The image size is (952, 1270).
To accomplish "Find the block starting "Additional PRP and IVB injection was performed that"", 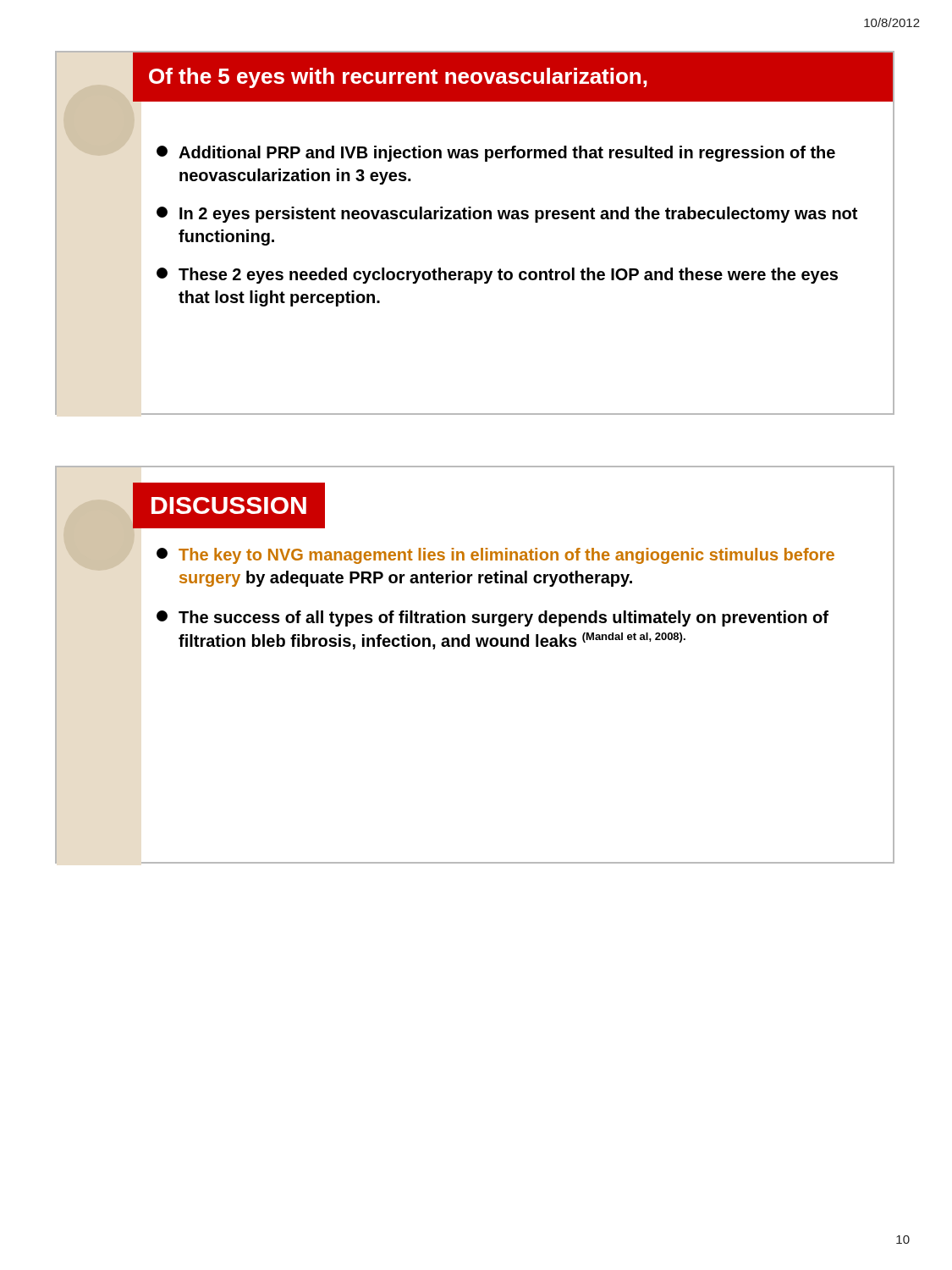I will [x=512, y=164].
